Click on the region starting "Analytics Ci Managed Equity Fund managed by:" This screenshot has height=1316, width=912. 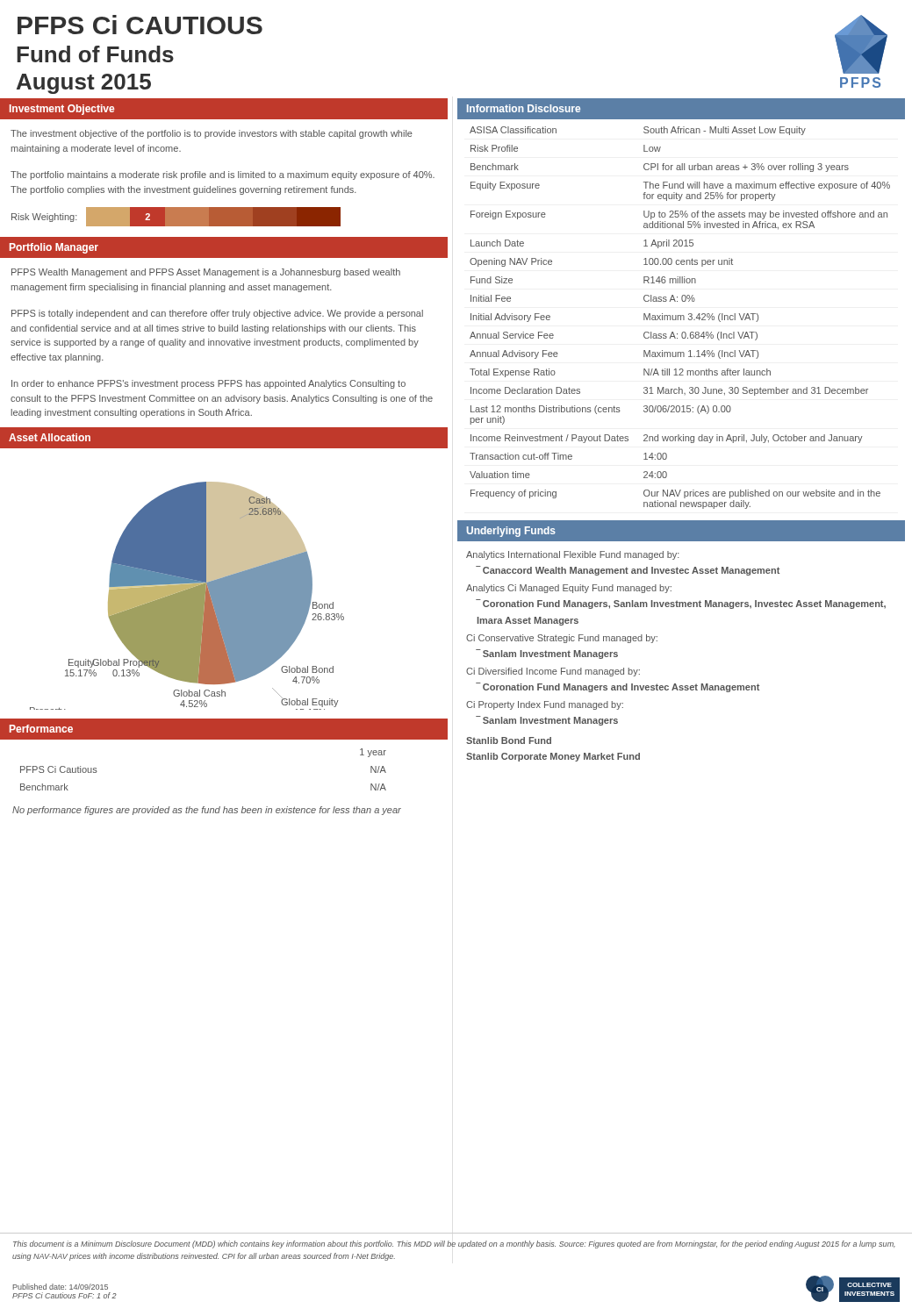point(569,588)
